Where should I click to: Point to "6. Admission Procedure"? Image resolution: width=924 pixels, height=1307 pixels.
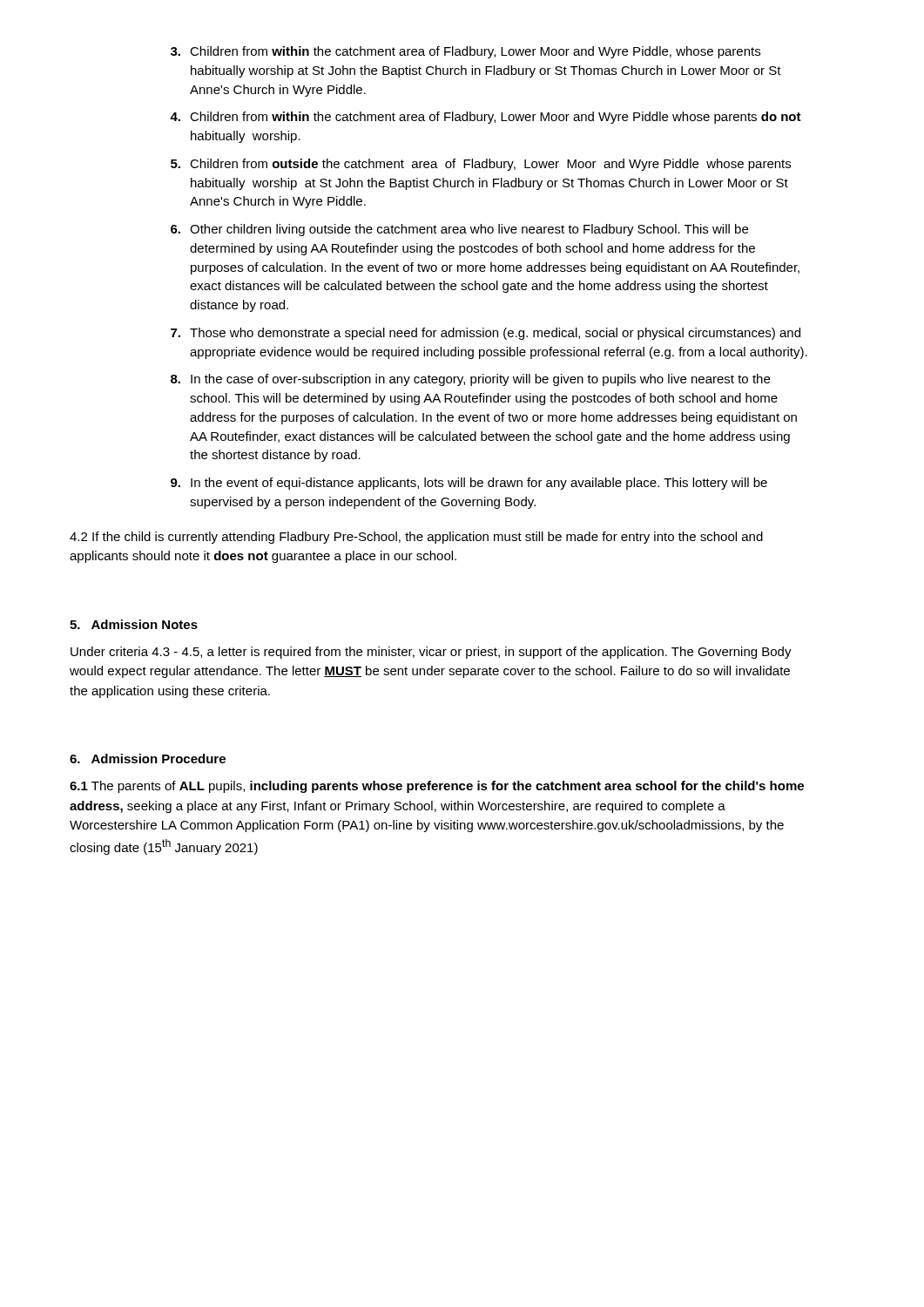pyautogui.click(x=148, y=759)
